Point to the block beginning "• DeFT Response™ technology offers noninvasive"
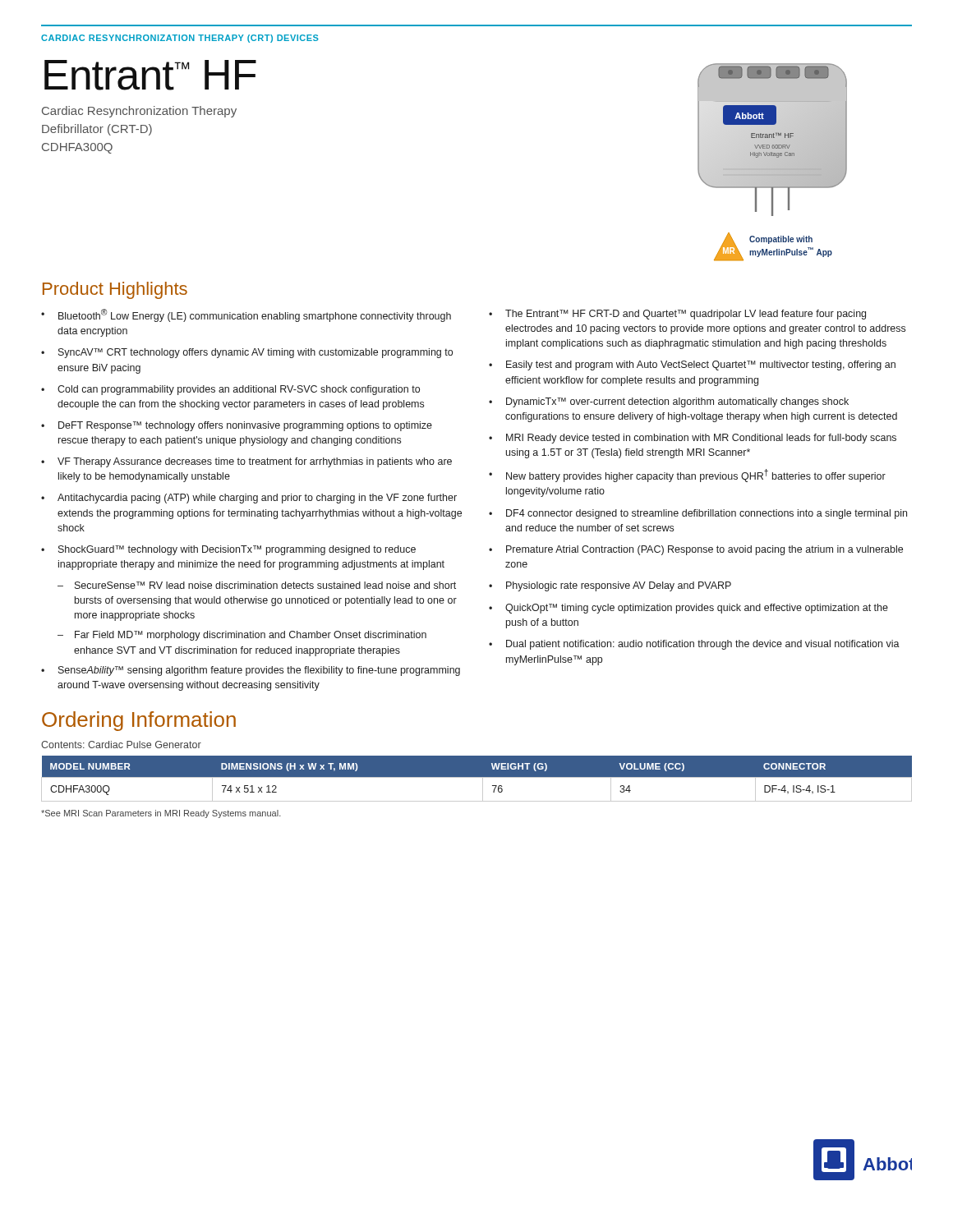The width and height of the screenshot is (953, 1232). [x=253, y=433]
